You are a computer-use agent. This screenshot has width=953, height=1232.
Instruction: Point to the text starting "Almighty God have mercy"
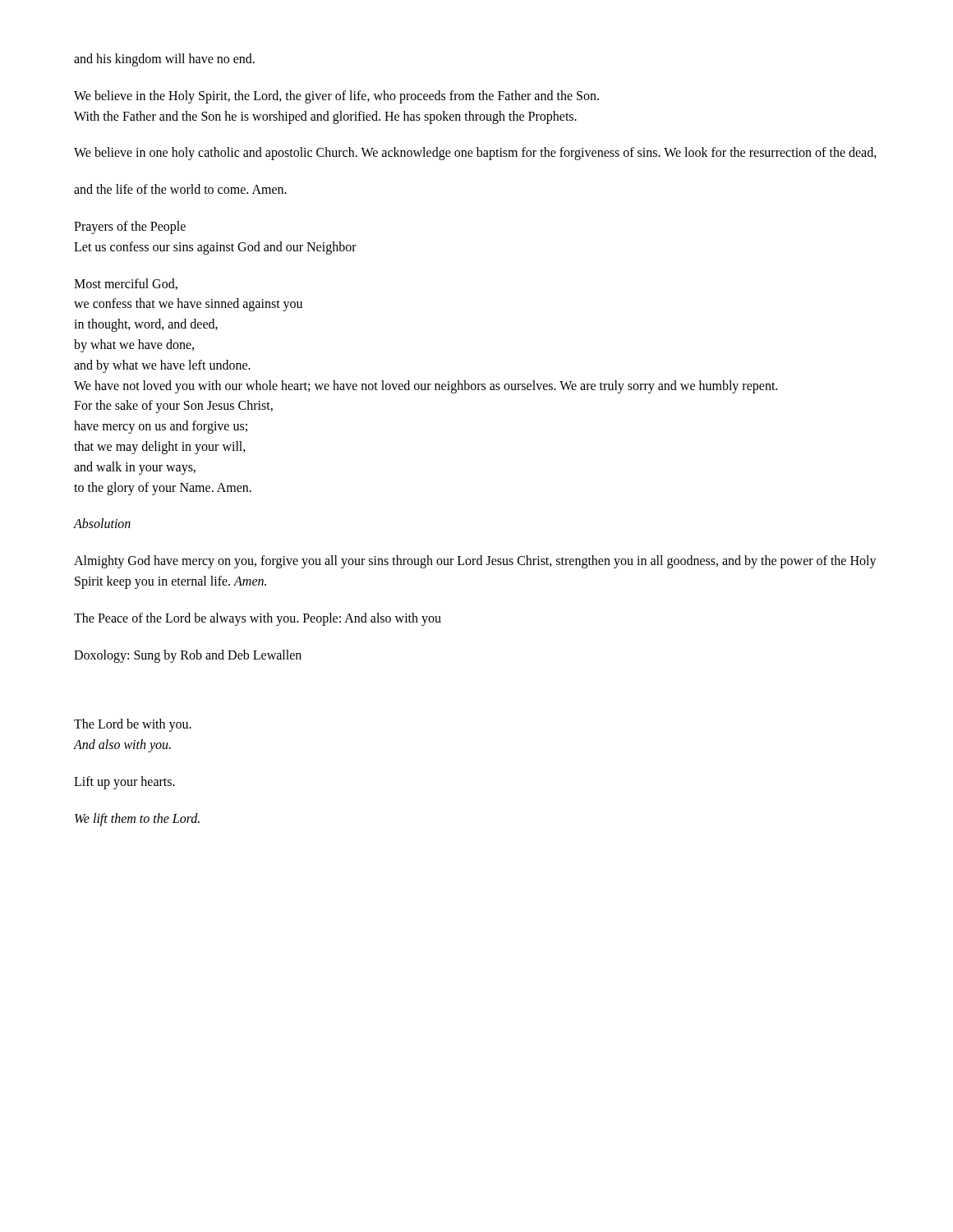point(475,571)
